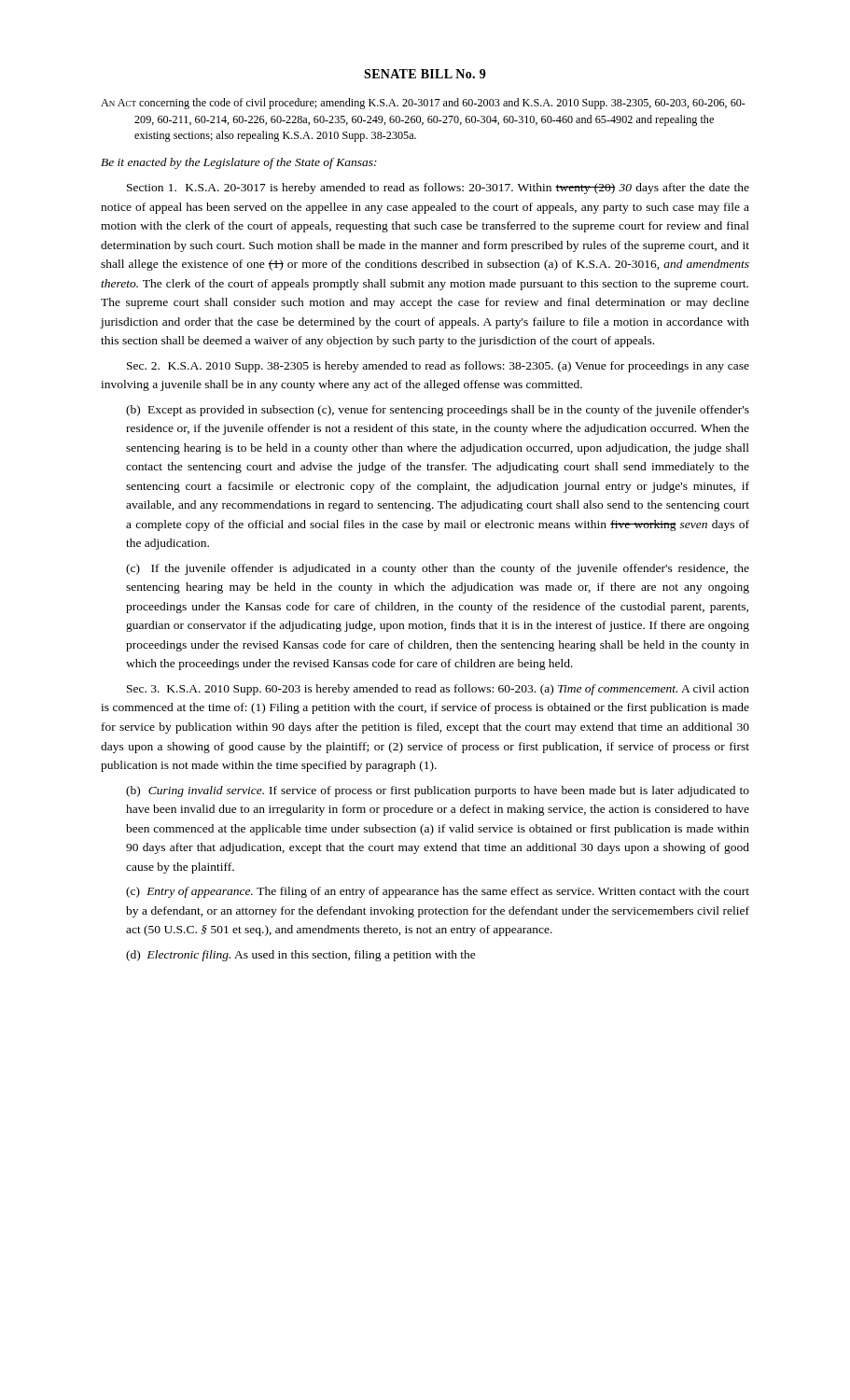This screenshot has height=1400, width=850.
Task: Select the text block that says "Sec. 3. K.S.A. 2010"
Action: click(x=425, y=727)
